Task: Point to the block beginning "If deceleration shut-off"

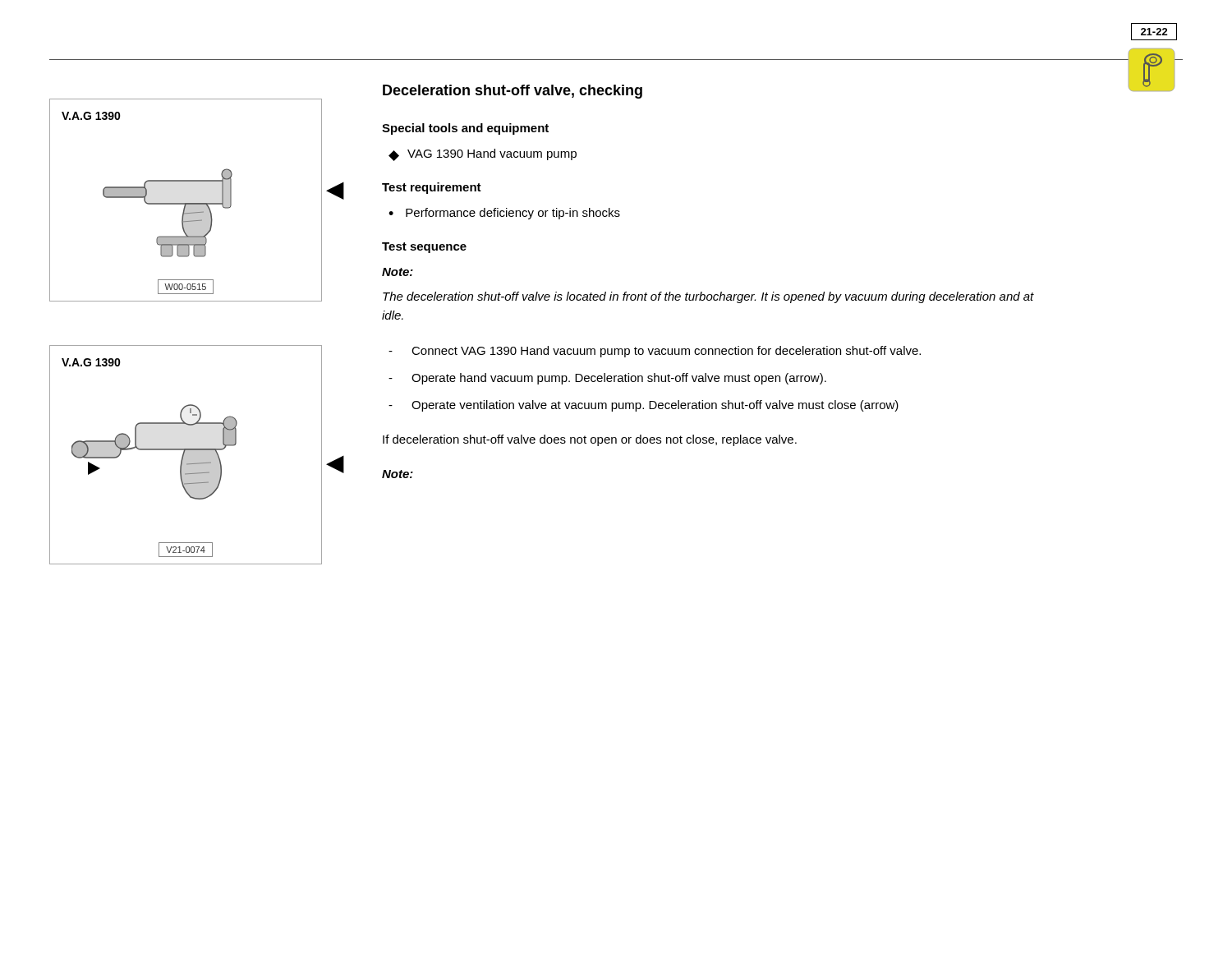Action: [590, 439]
